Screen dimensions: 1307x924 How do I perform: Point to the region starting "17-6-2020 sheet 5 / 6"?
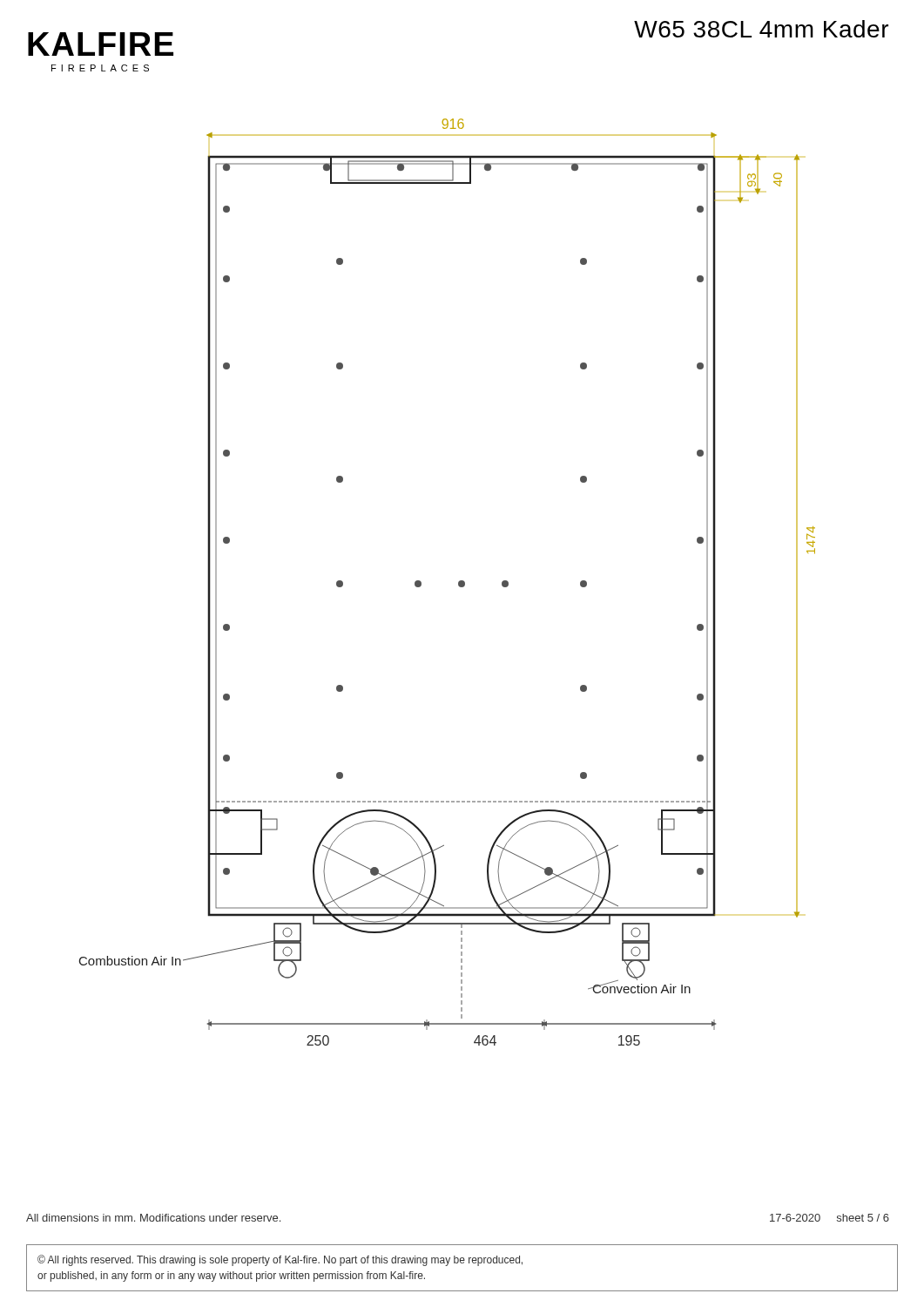pyautogui.click(x=829, y=1218)
